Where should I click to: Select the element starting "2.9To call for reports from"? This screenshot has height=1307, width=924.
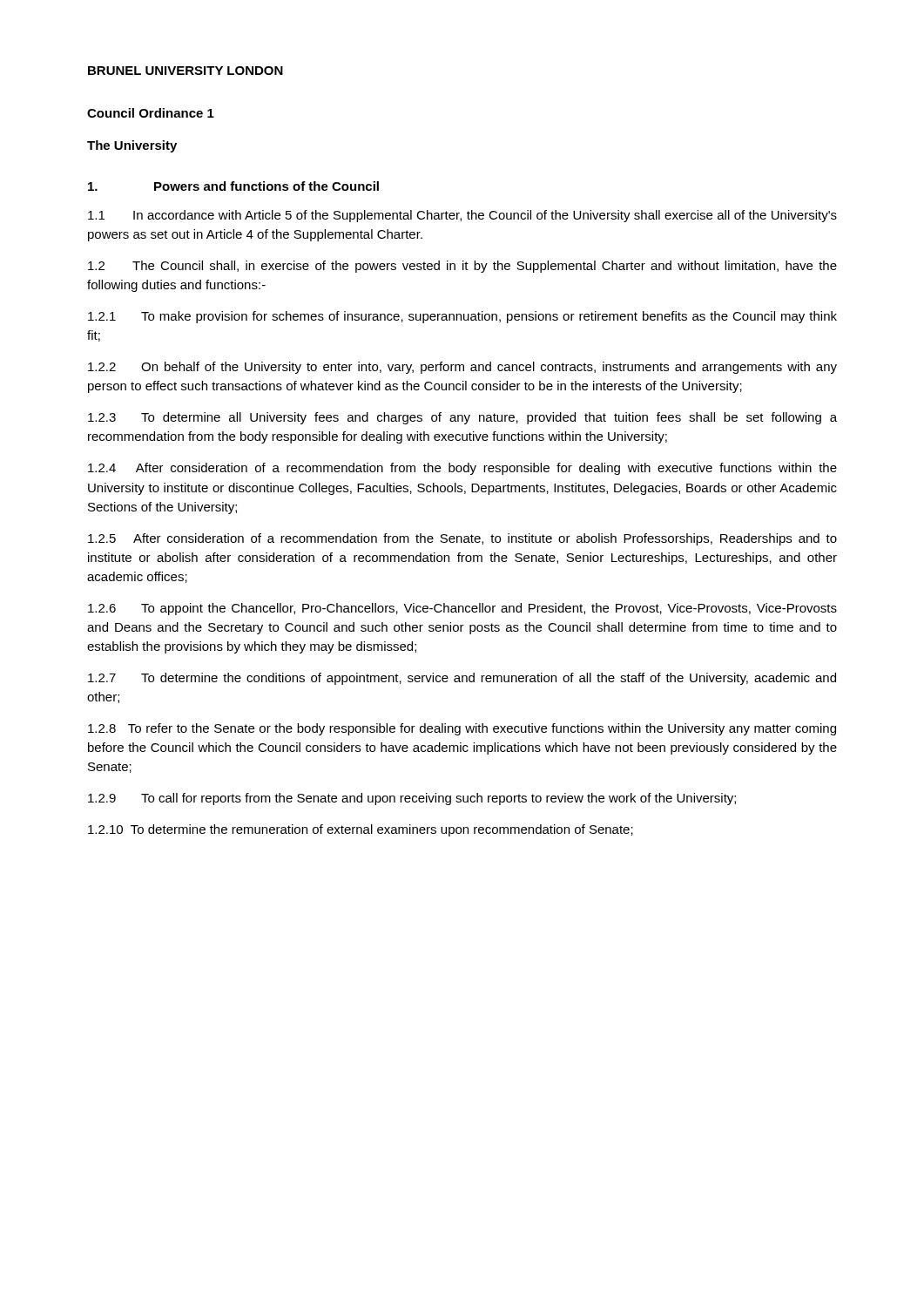point(412,798)
